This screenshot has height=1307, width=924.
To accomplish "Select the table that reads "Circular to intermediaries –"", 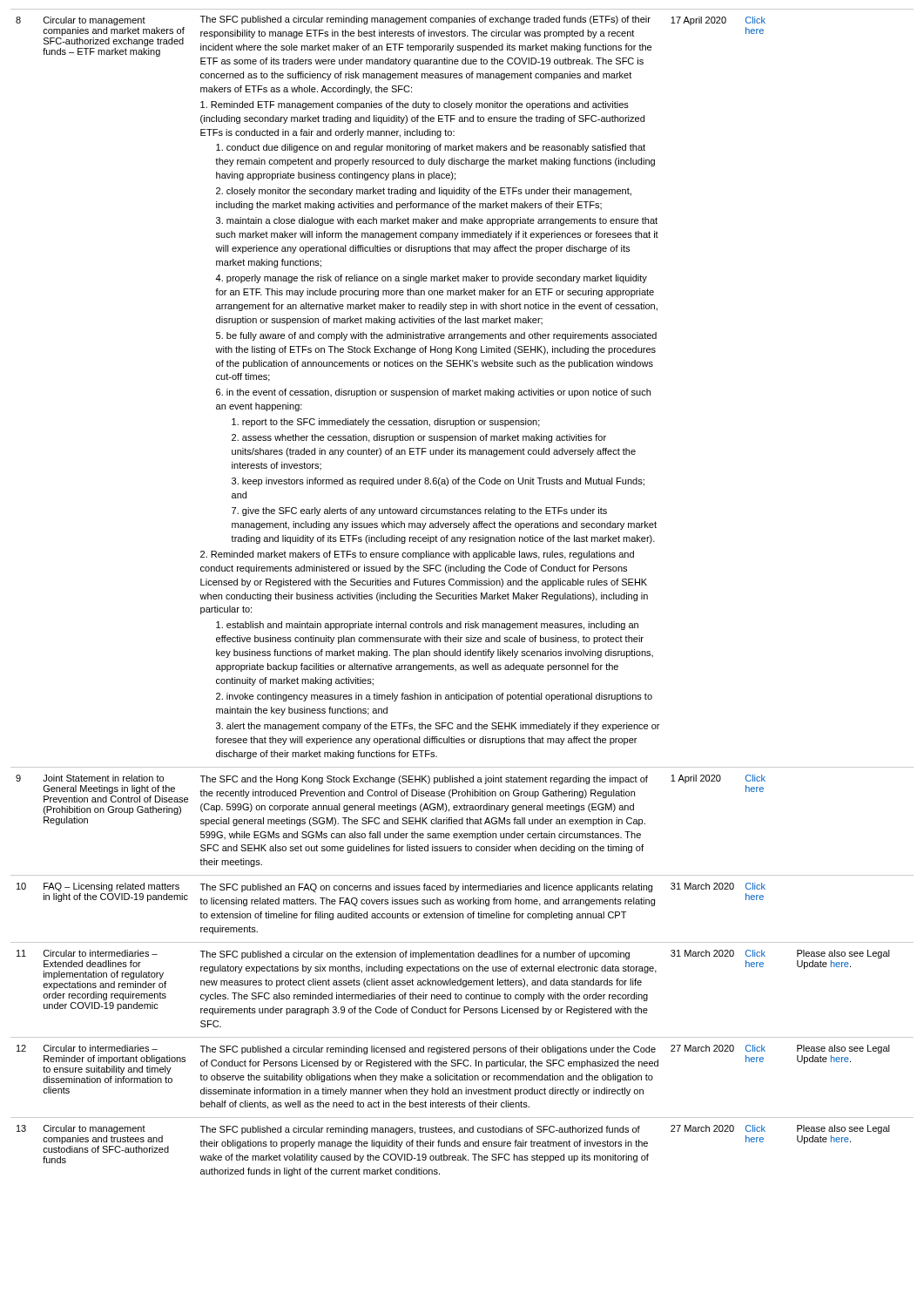I will point(462,597).
